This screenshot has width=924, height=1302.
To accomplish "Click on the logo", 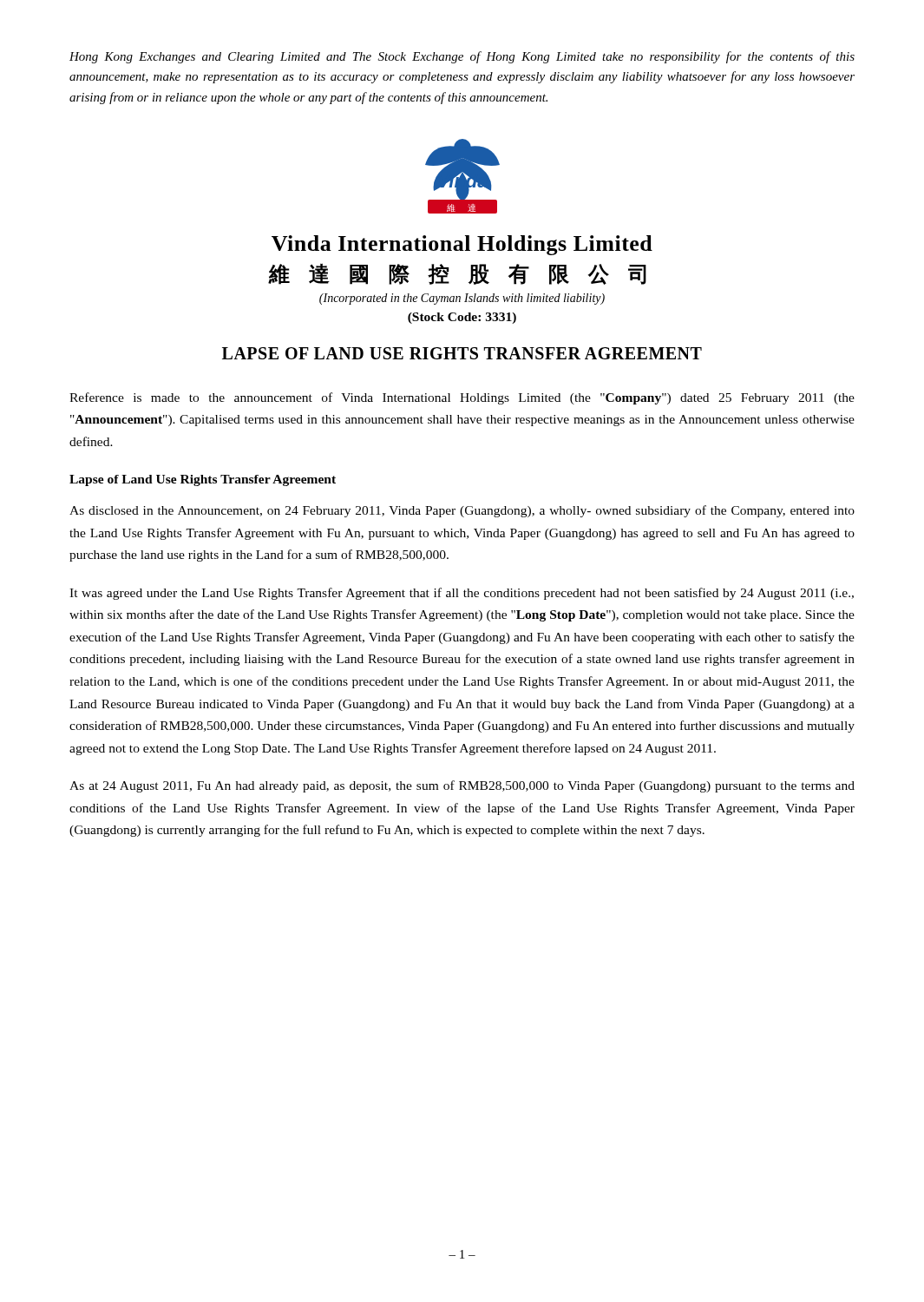I will (462, 177).
